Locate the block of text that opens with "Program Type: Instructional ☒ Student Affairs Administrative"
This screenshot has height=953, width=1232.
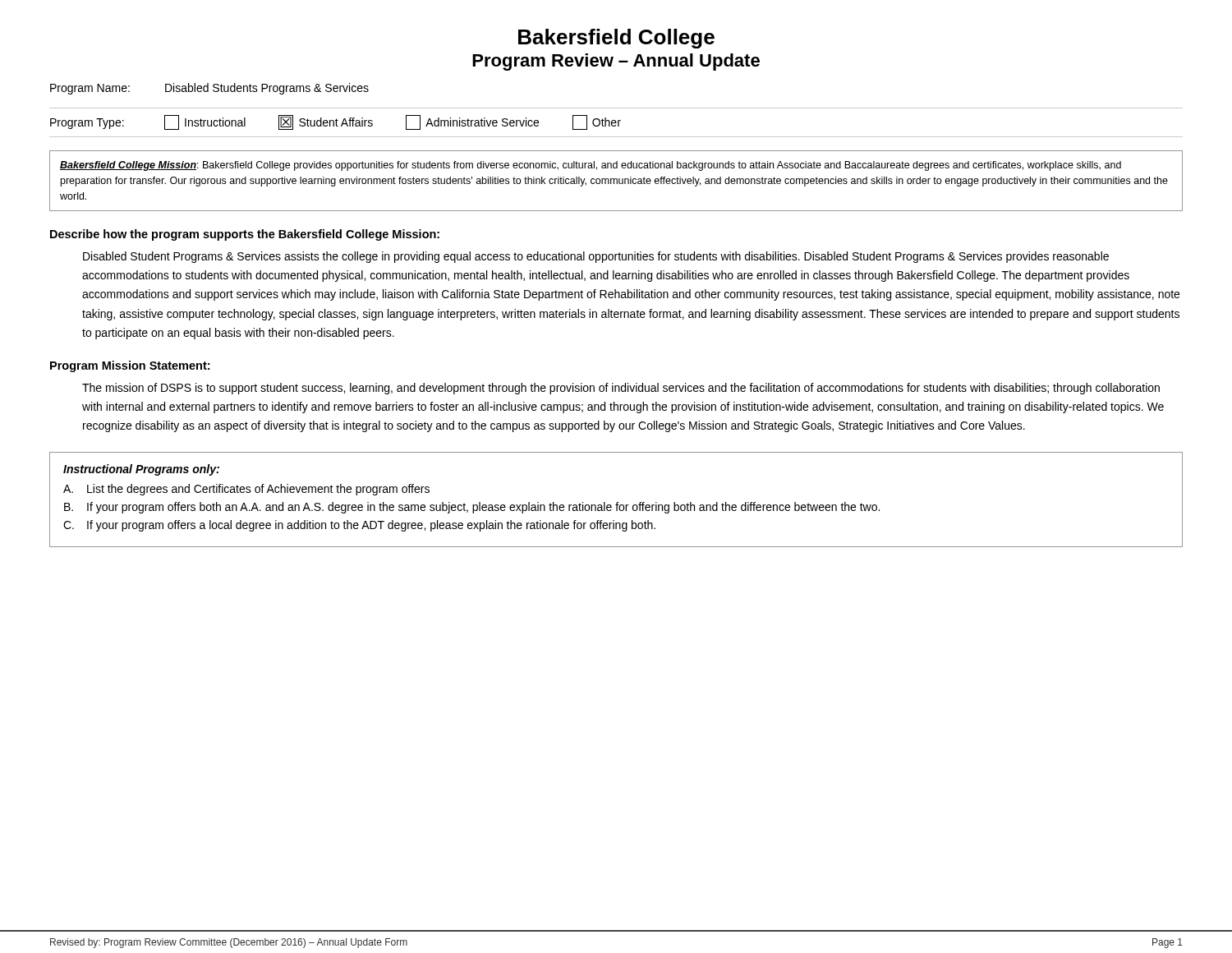(x=335, y=122)
